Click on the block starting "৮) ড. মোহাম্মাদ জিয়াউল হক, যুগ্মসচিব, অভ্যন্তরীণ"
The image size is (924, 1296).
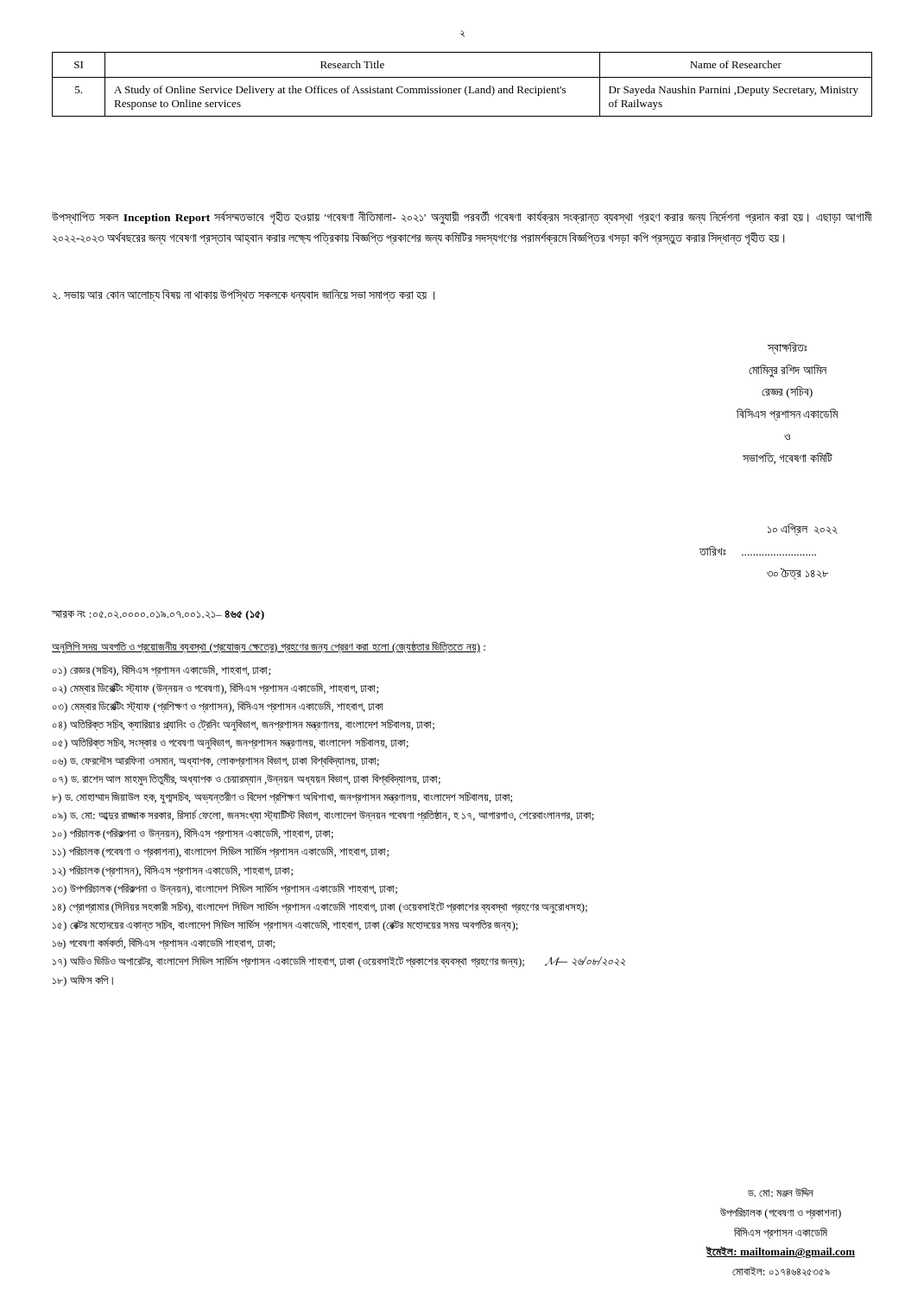pyautogui.click(x=282, y=797)
